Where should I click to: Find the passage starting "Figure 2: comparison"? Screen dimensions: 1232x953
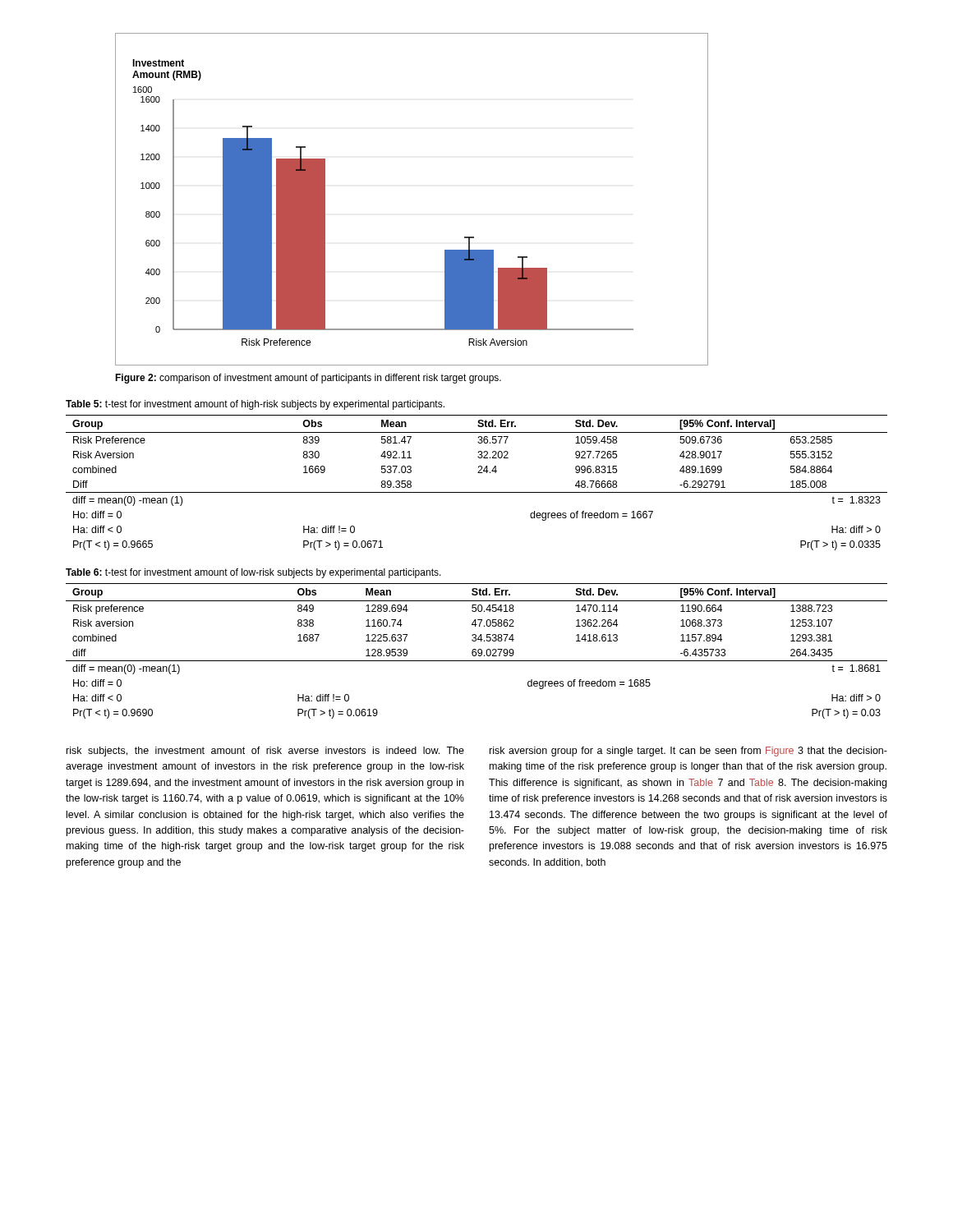coord(308,378)
